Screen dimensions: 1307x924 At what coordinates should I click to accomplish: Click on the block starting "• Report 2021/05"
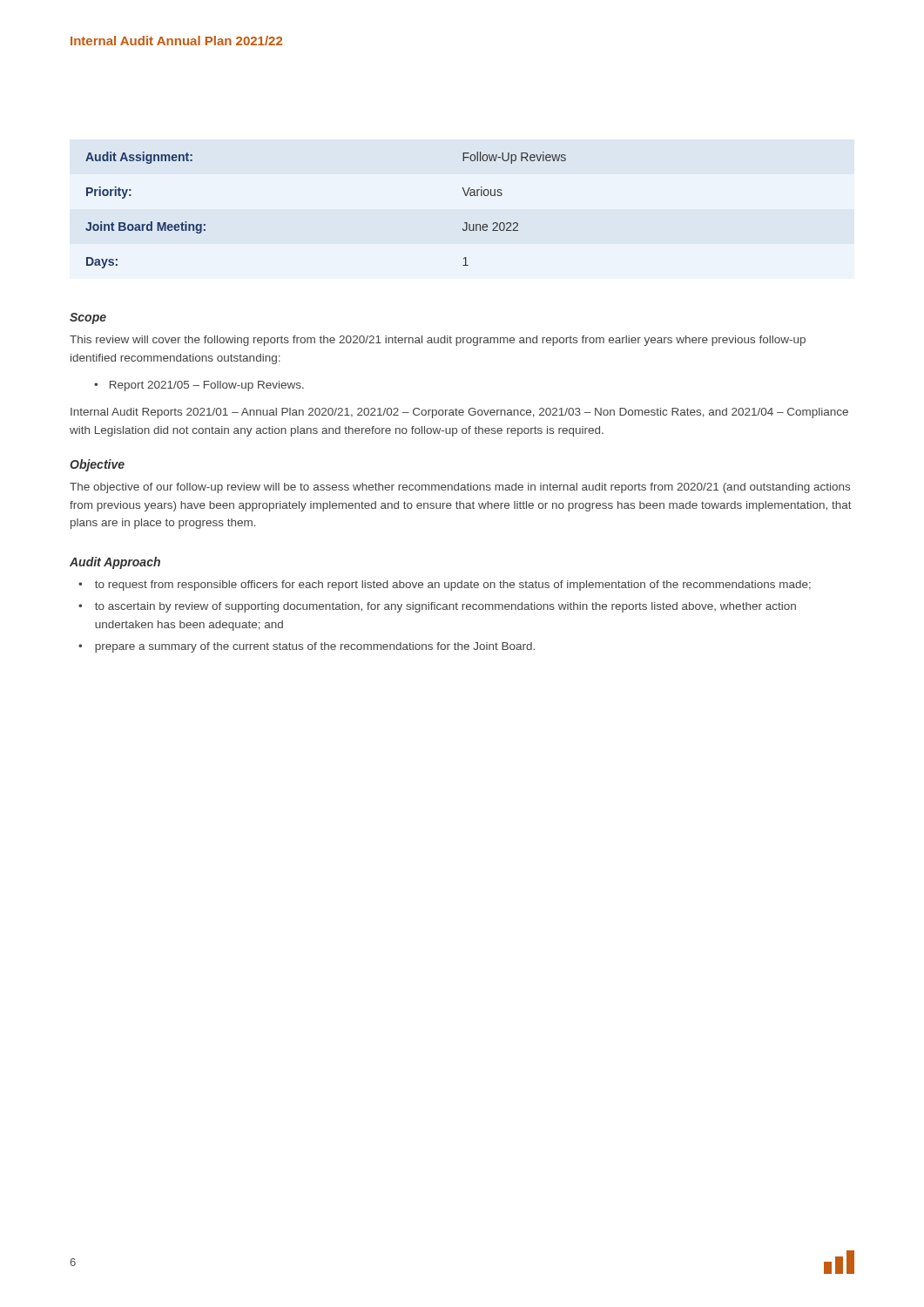pos(199,385)
